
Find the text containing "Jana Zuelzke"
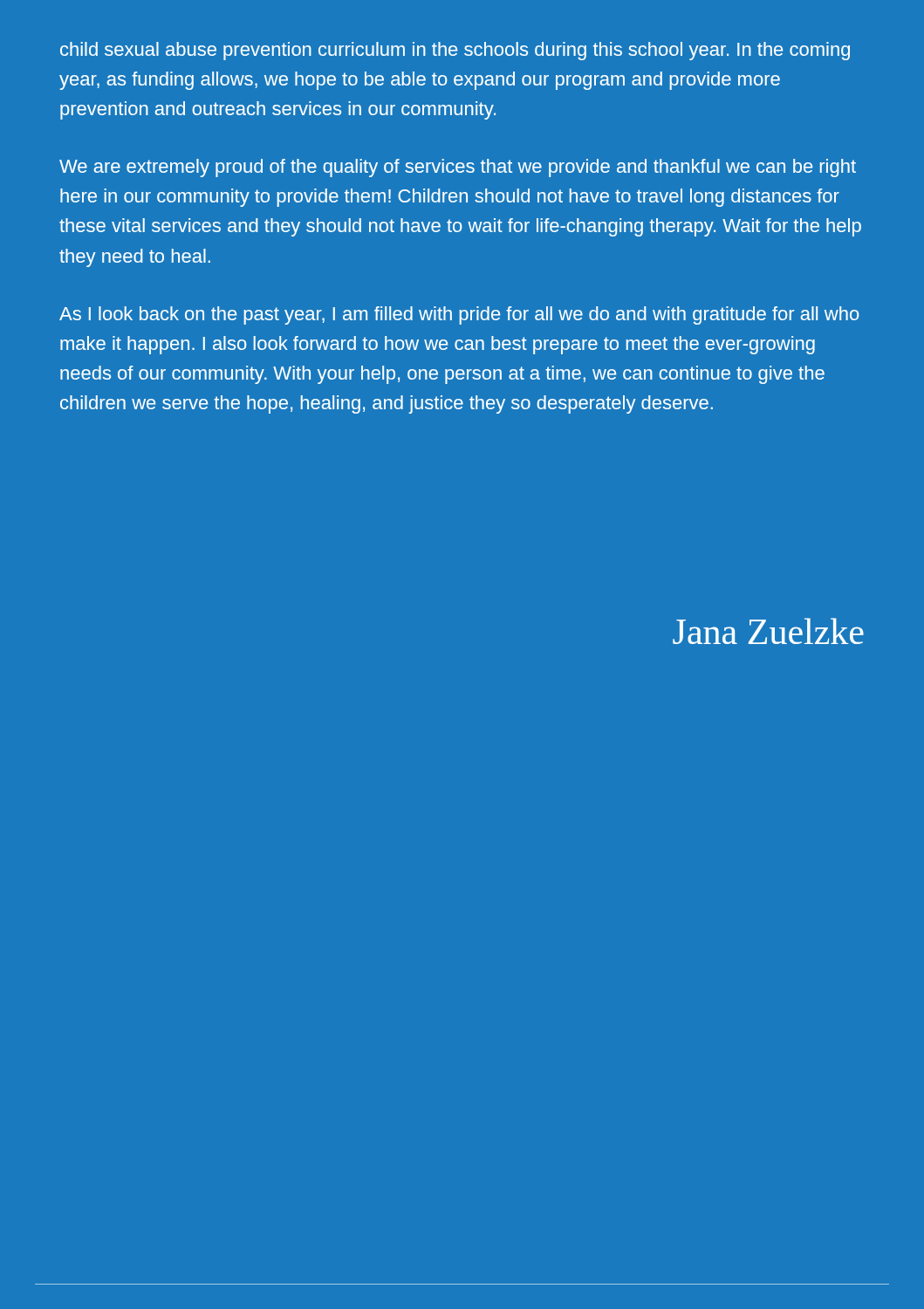pyautogui.click(x=769, y=632)
